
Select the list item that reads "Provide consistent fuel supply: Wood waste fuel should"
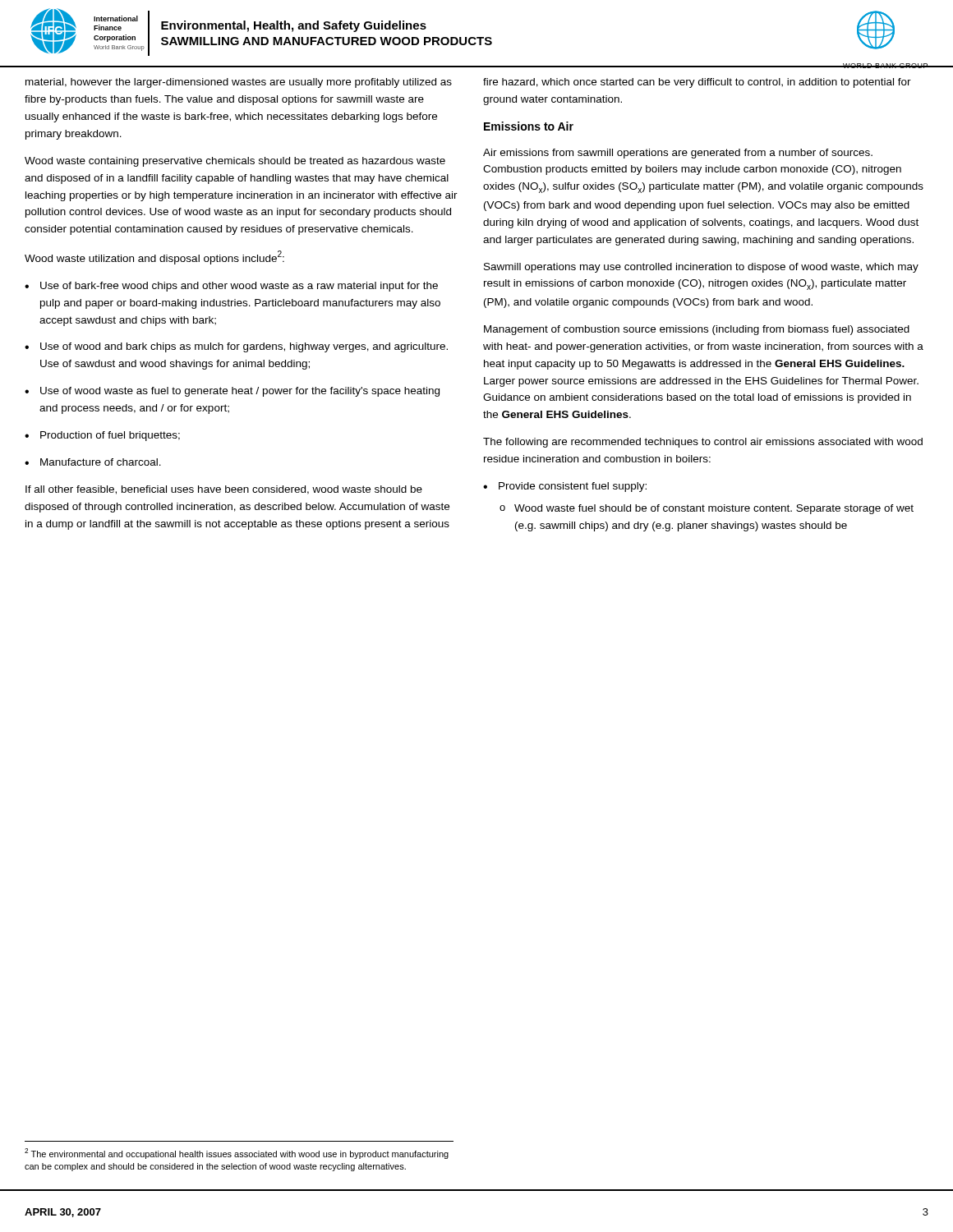pyautogui.click(x=706, y=506)
